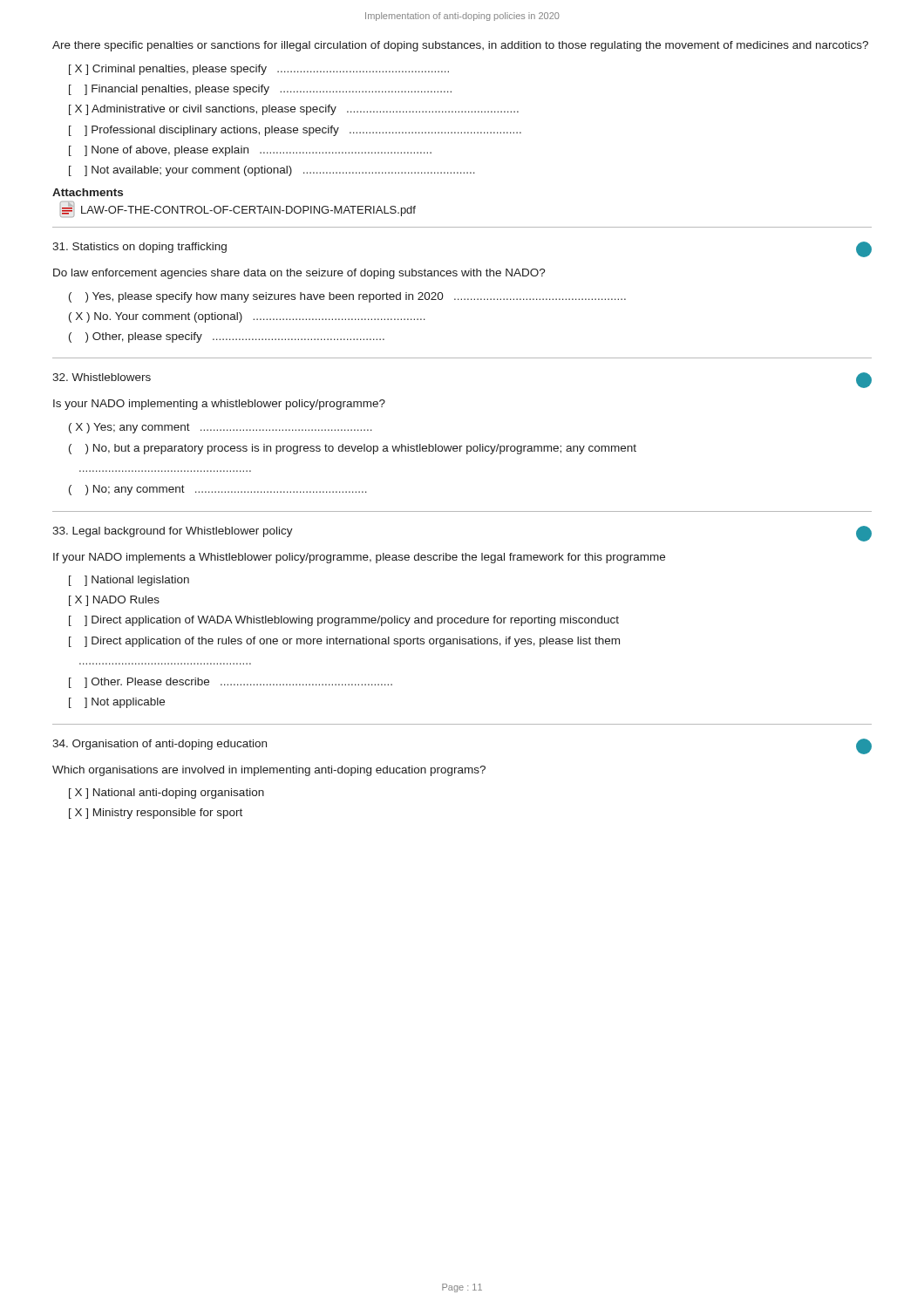The height and width of the screenshot is (1308, 924).
Task: Navigate to the element starting "Are there specific penalties"
Action: pos(460,45)
